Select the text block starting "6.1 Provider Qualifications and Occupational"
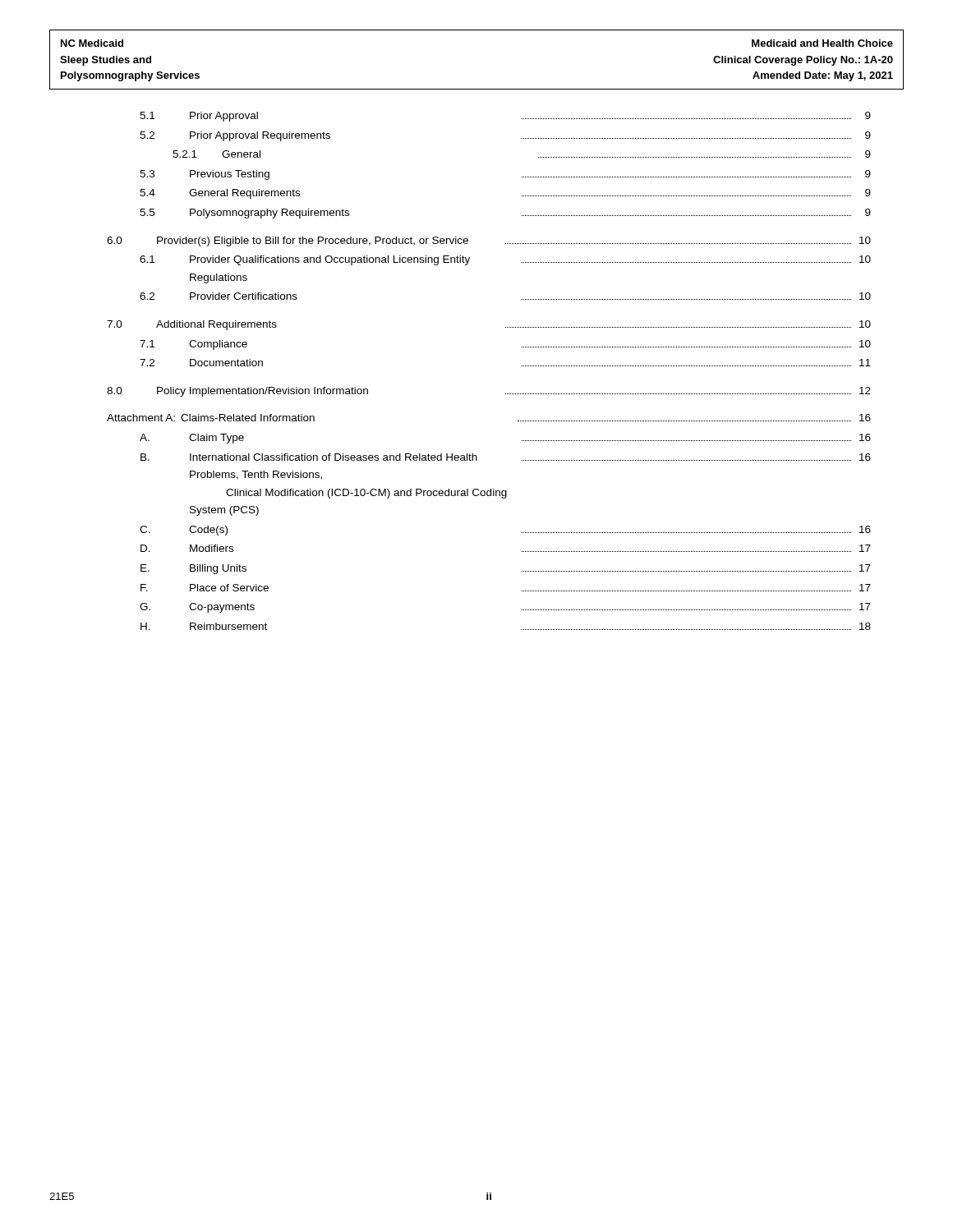This screenshot has height=1232, width=953. click(327, 262)
